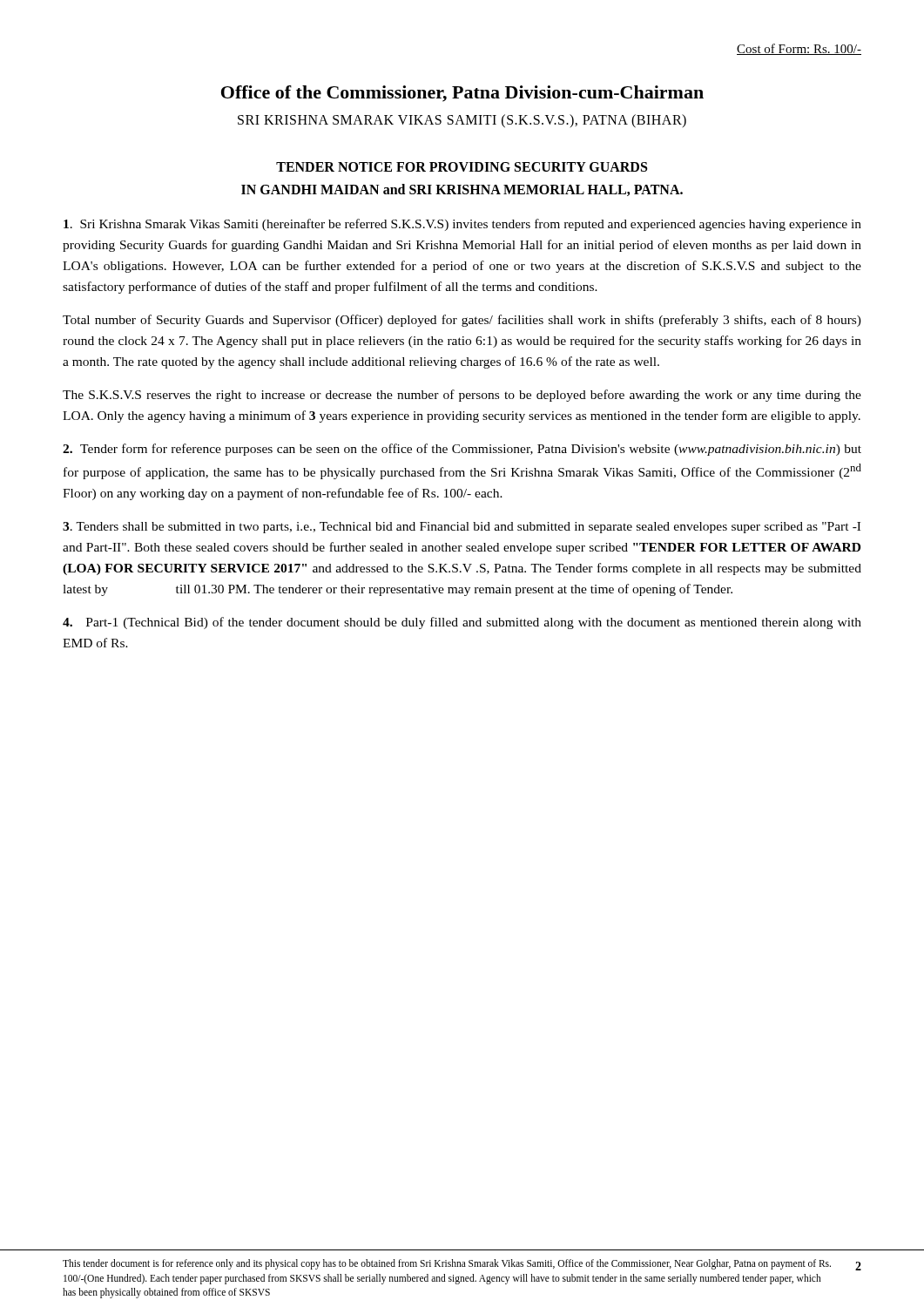Find the block on this page that starts "Tender form for reference"

pyautogui.click(x=462, y=471)
